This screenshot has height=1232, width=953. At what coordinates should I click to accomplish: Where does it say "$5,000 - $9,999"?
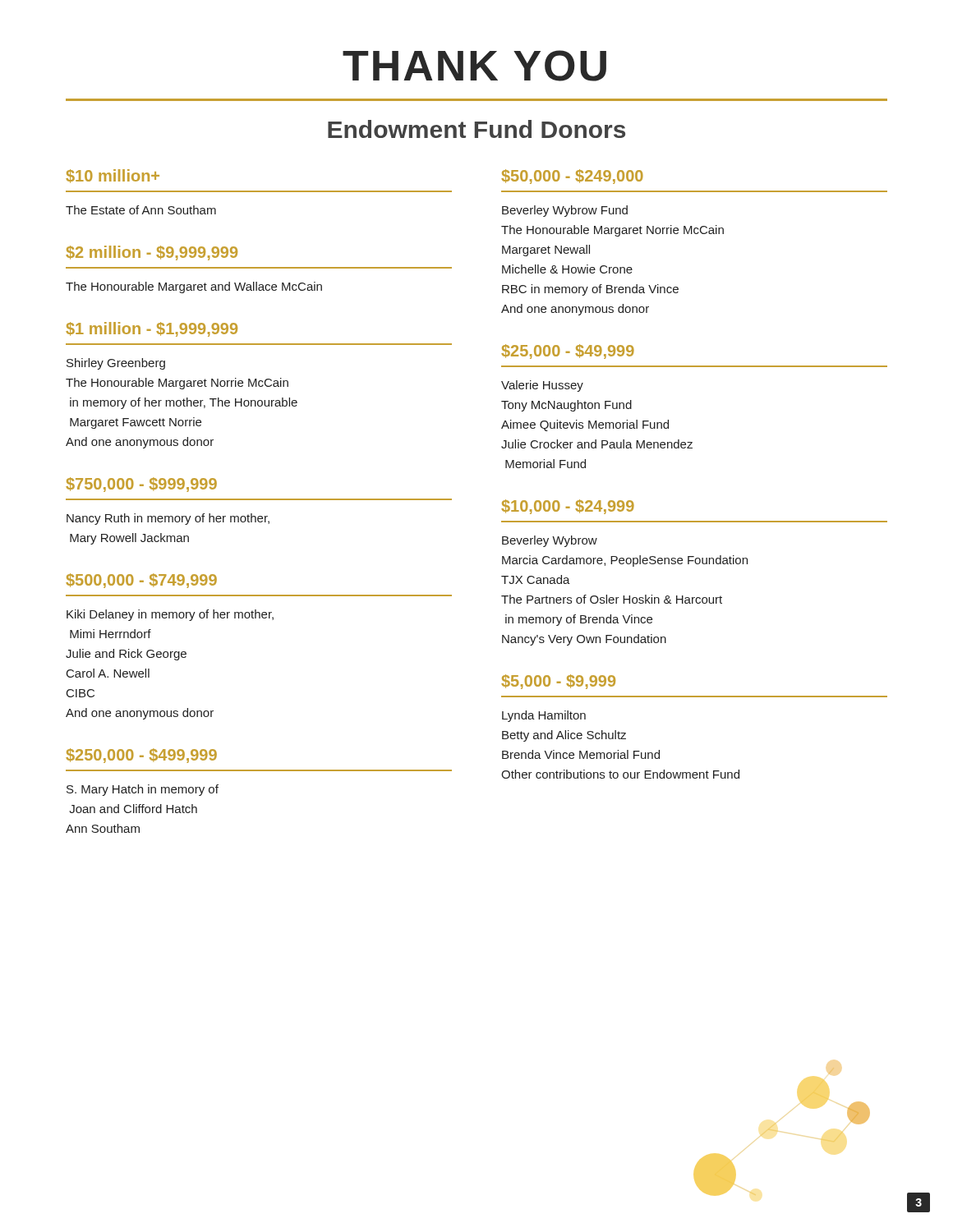coord(559,681)
